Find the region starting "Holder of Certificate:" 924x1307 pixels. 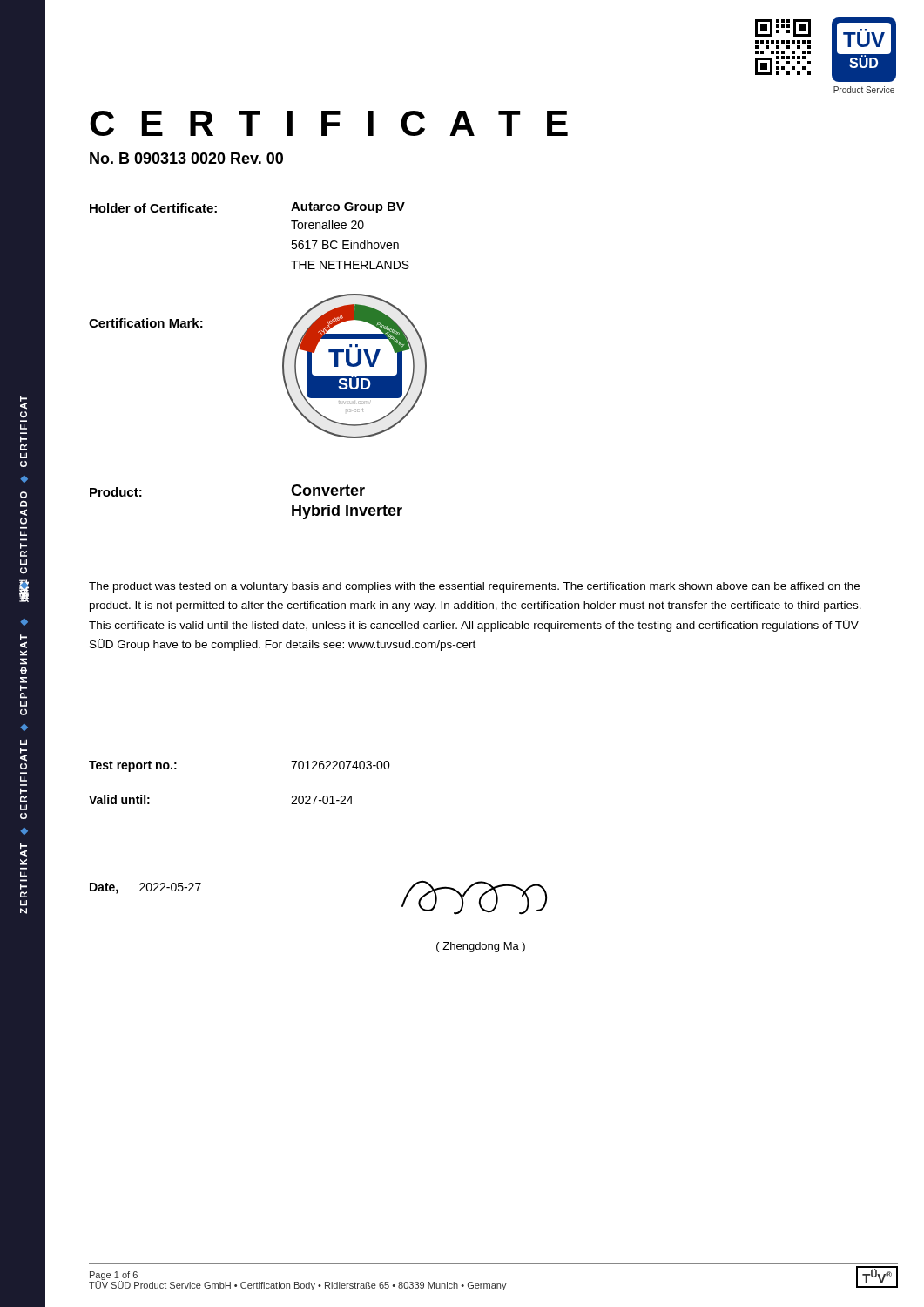click(153, 208)
